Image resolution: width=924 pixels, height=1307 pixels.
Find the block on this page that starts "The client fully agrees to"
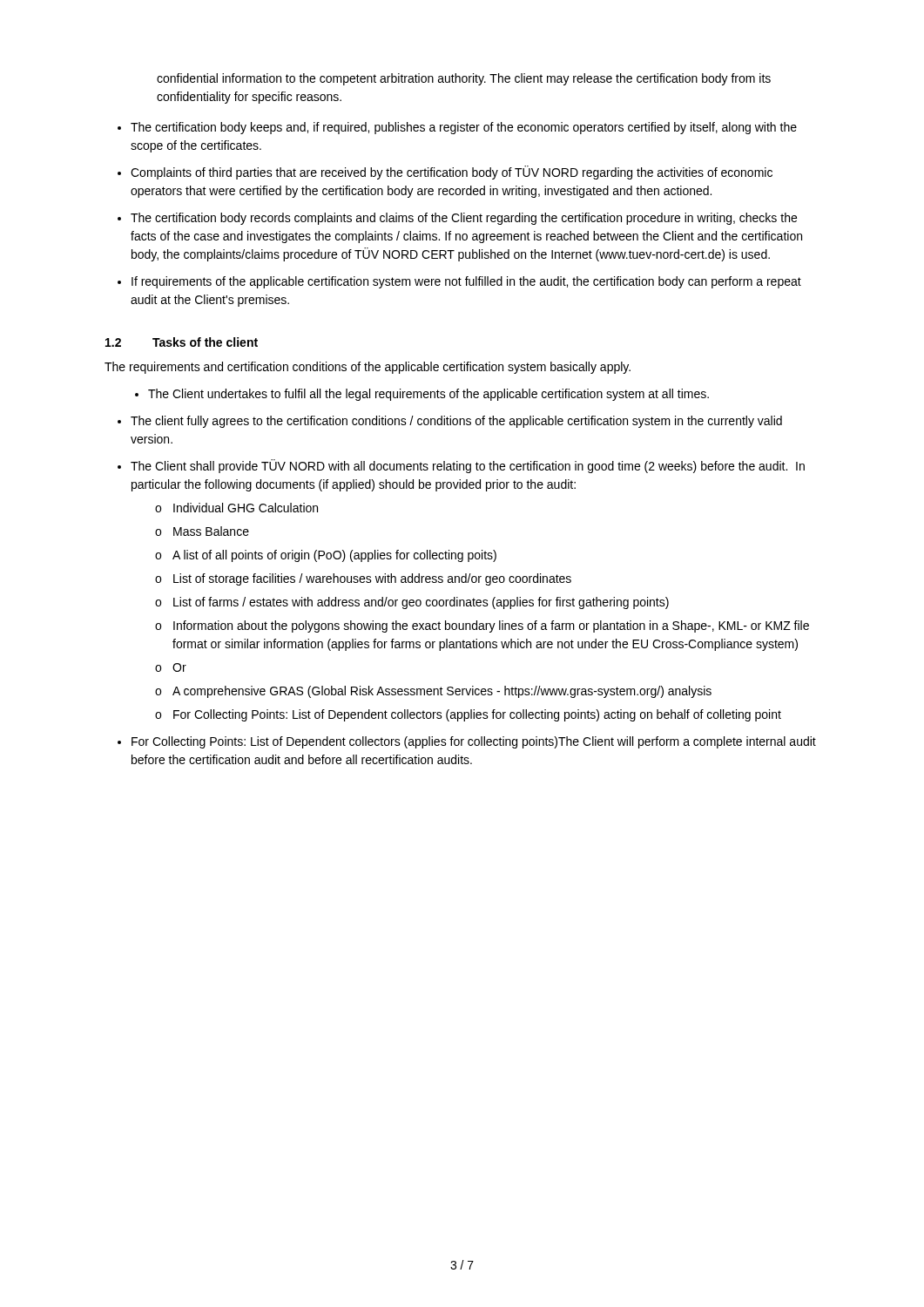457,430
